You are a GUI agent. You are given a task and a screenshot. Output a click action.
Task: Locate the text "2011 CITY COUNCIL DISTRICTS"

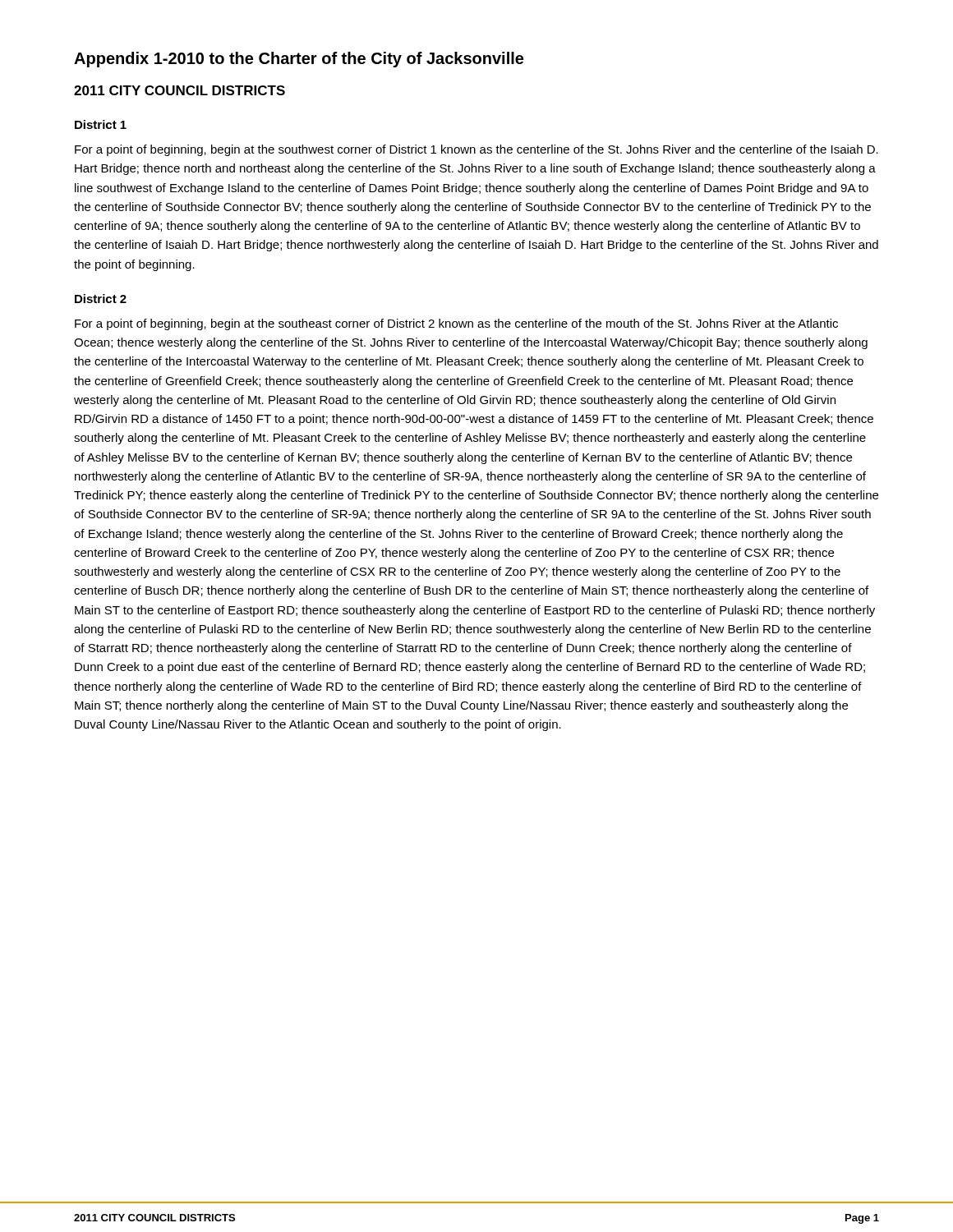180,91
